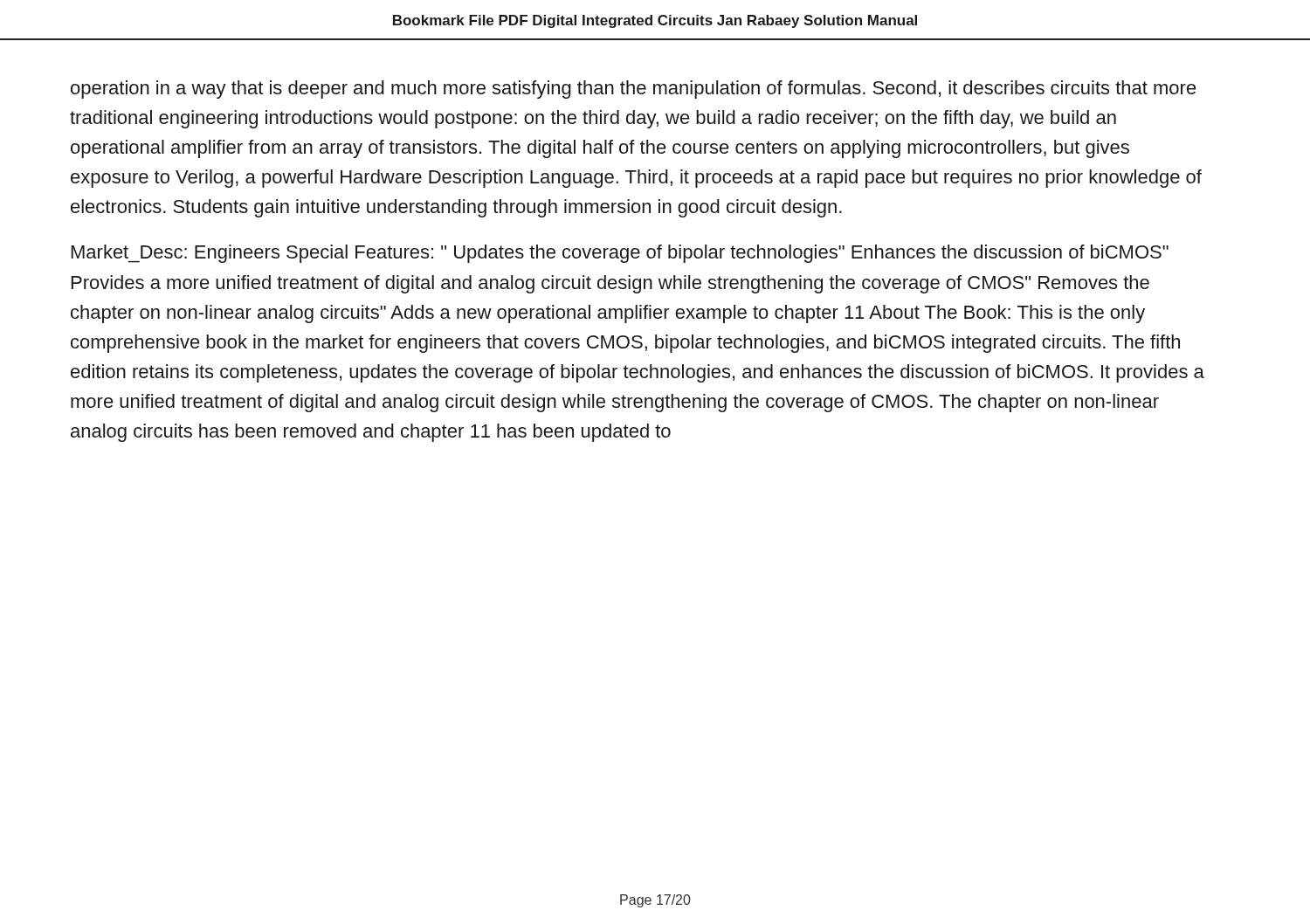Find the text block that says "operation in a way that"

click(x=636, y=147)
